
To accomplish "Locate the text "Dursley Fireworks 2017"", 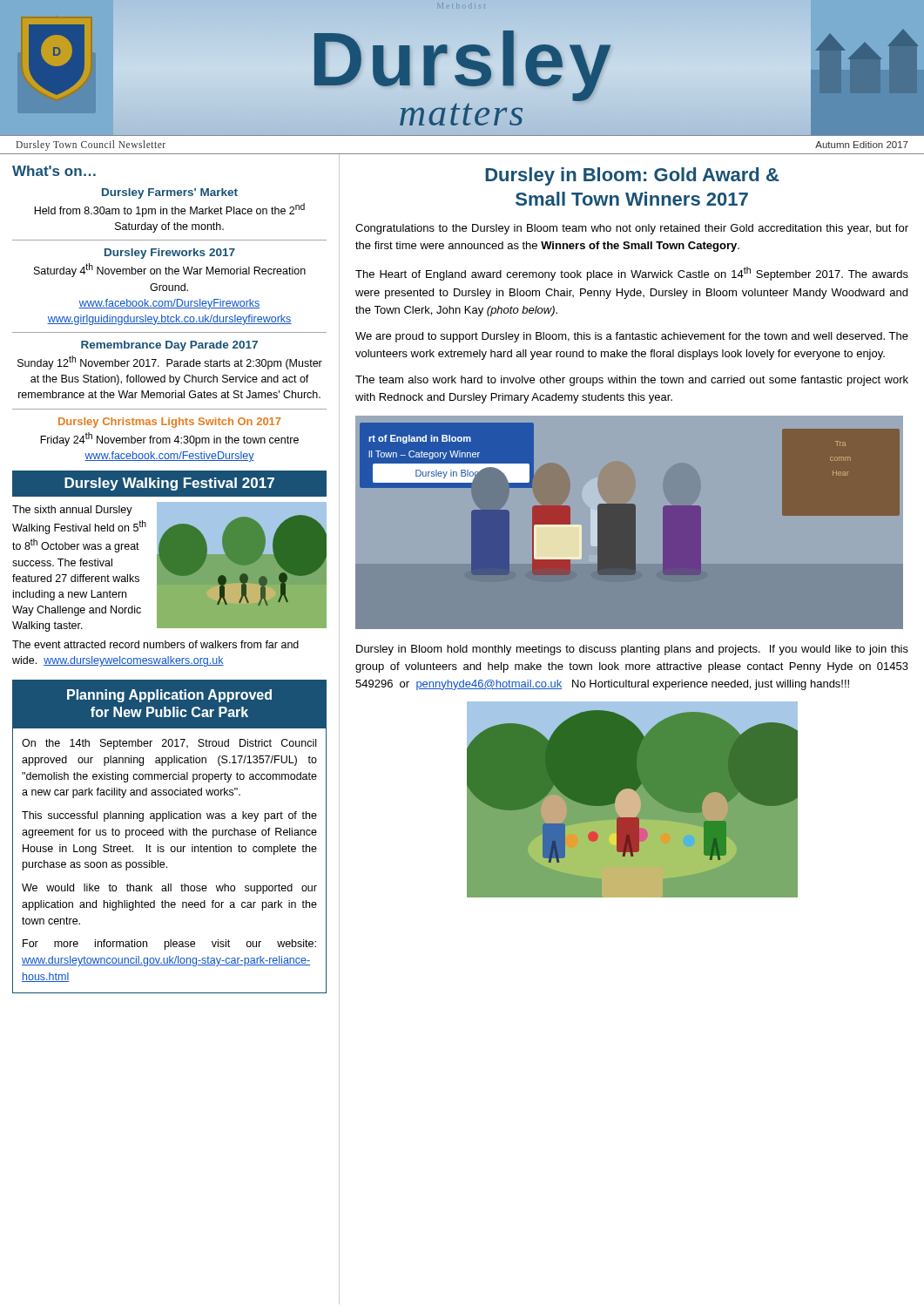I will point(169,253).
